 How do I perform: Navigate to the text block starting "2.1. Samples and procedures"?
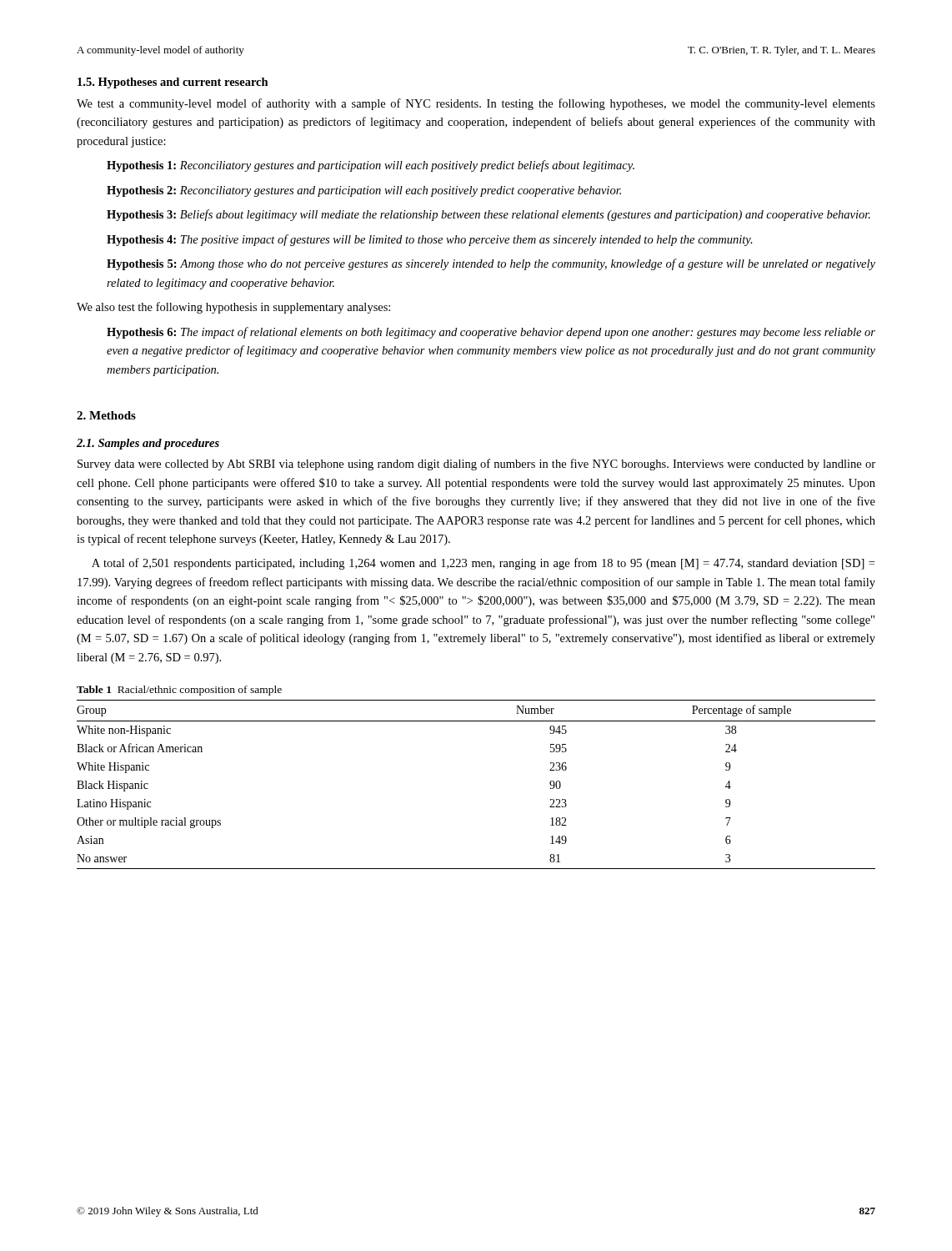pos(148,443)
